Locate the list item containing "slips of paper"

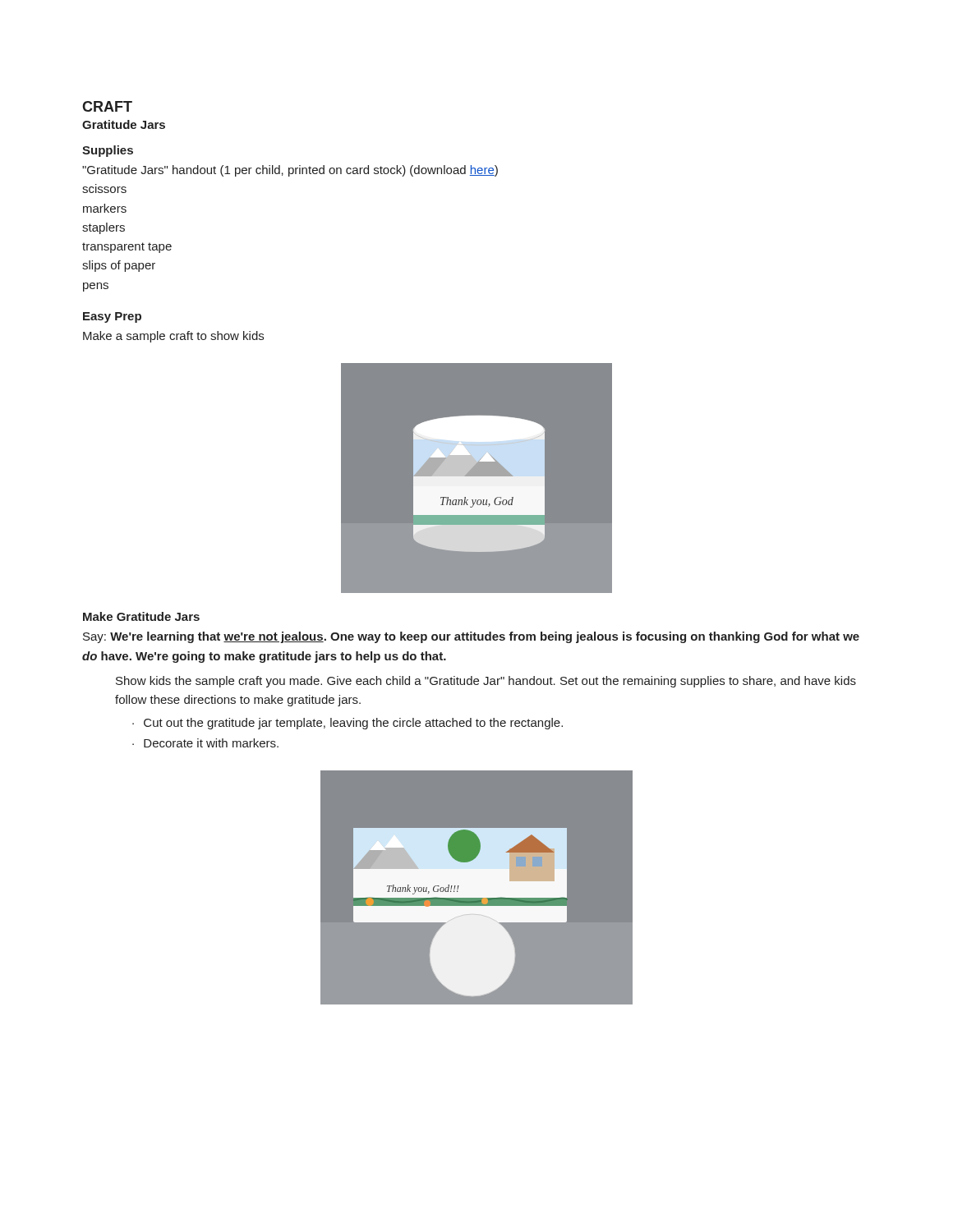(119, 265)
